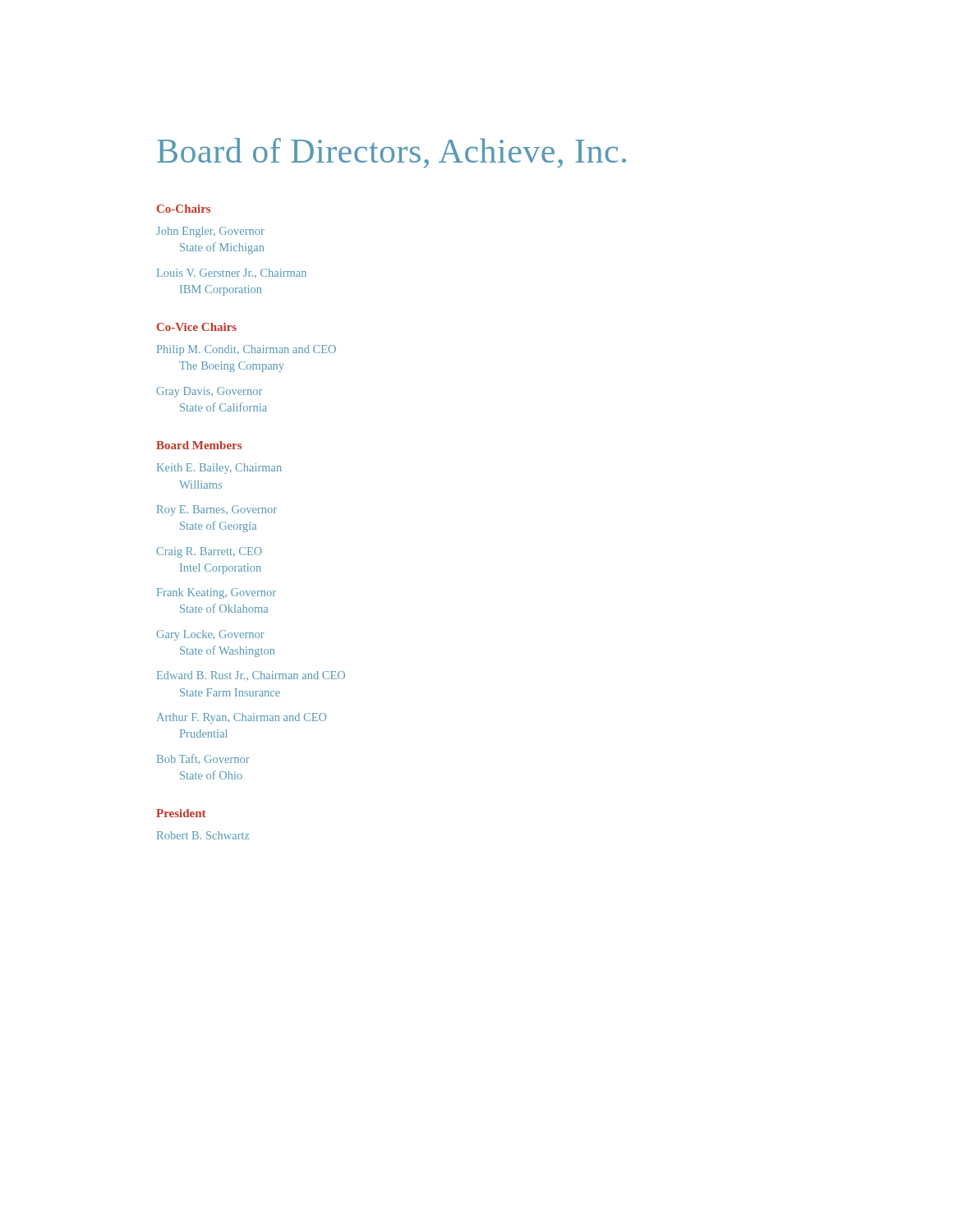Locate the list item containing "Keith E. Bailey, Chairman Williams"
This screenshot has height=1232, width=953.
[x=219, y=469]
